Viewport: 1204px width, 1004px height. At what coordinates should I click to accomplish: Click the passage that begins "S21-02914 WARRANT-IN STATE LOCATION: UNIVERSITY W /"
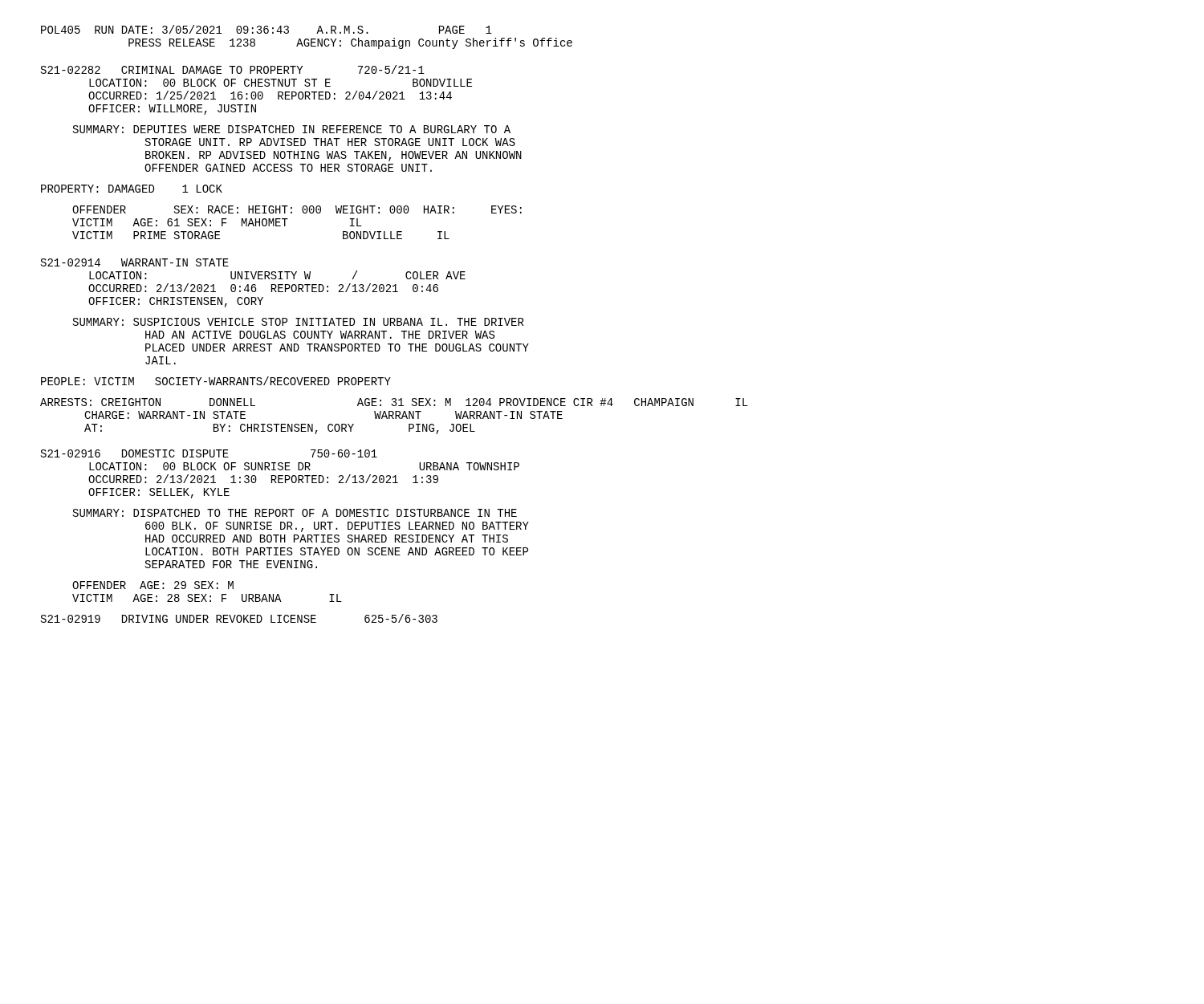(x=135, y=262)
